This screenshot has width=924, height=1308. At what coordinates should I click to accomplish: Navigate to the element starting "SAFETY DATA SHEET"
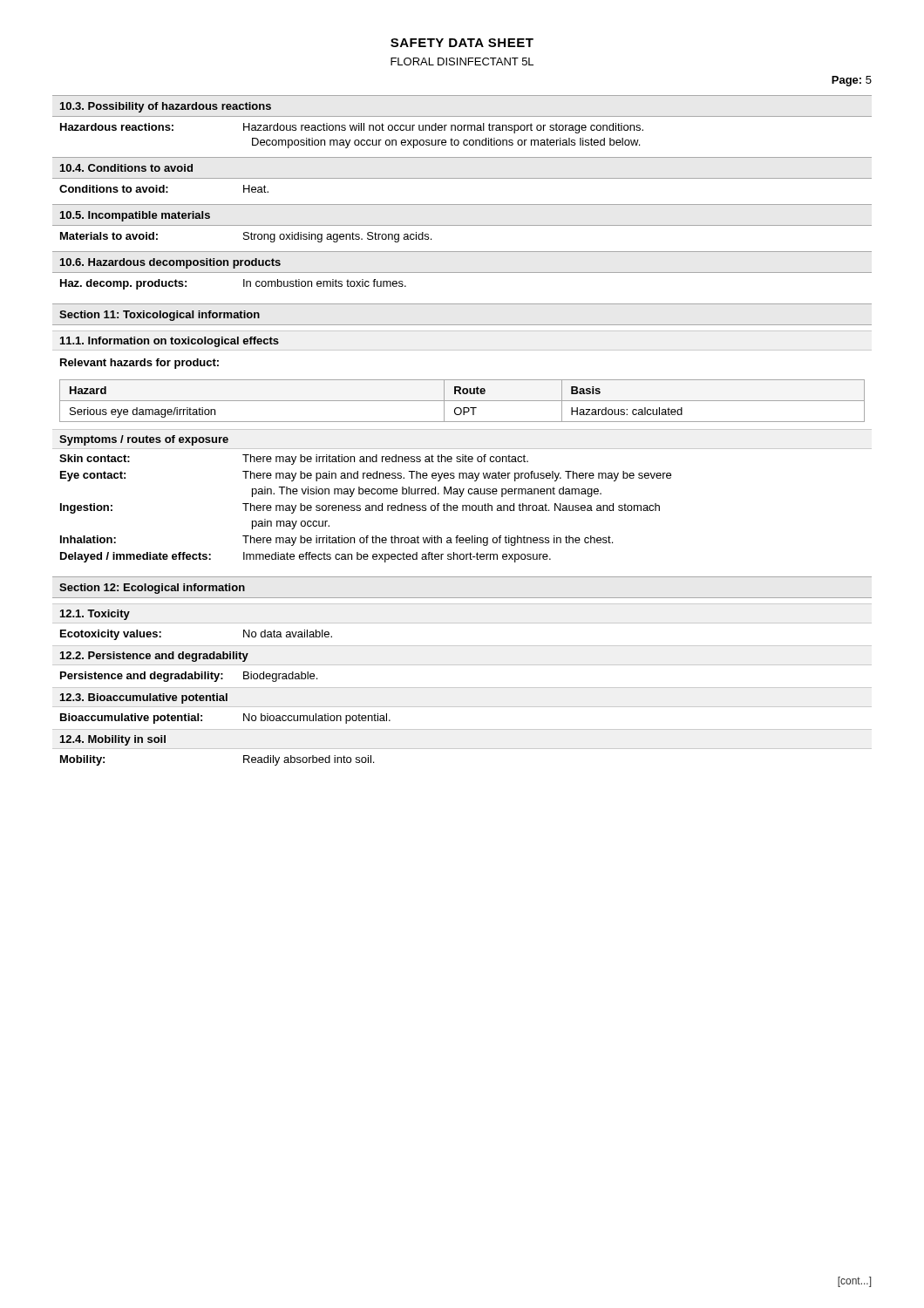(x=462, y=42)
